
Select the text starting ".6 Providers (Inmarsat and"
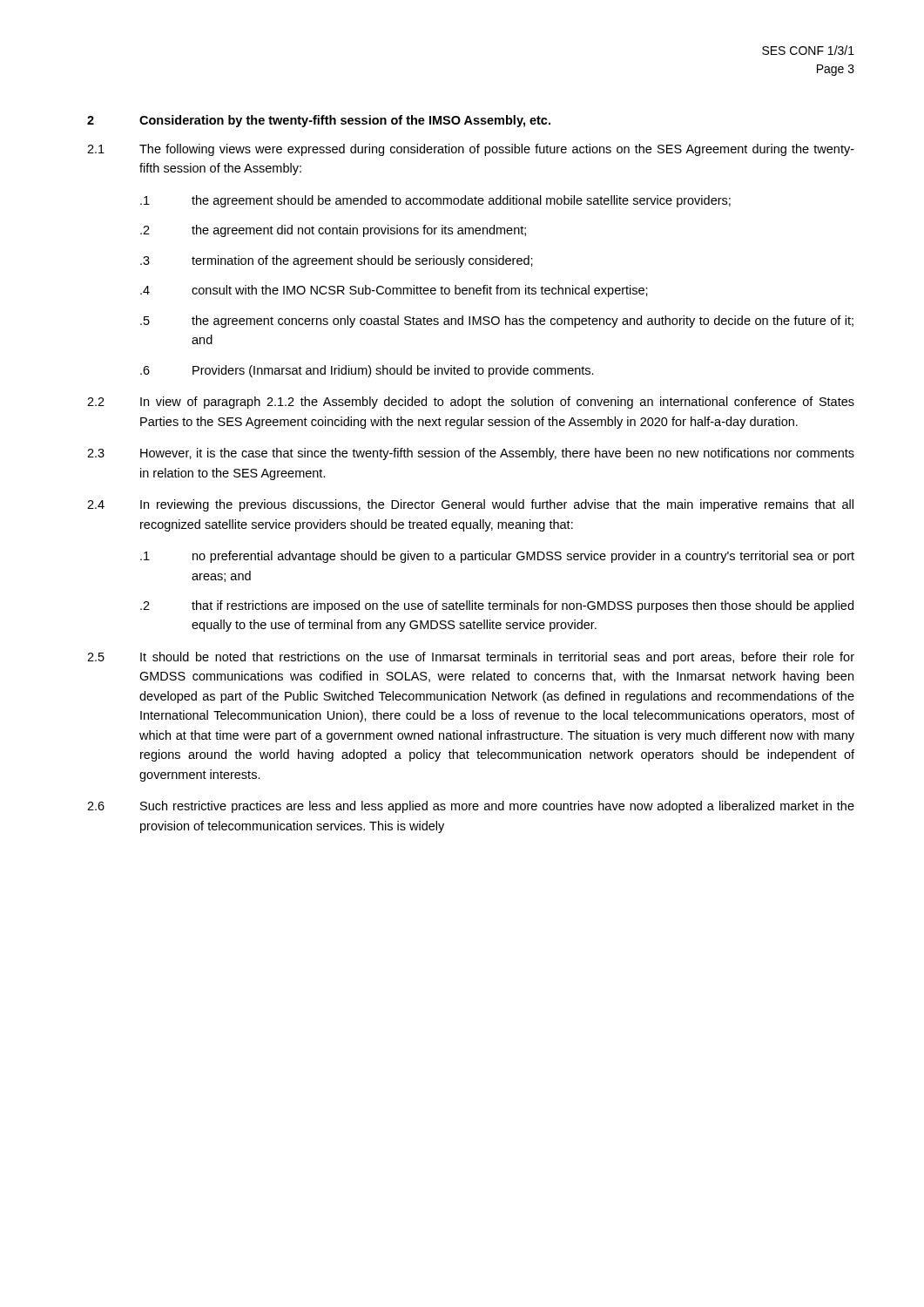click(x=497, y=370)
